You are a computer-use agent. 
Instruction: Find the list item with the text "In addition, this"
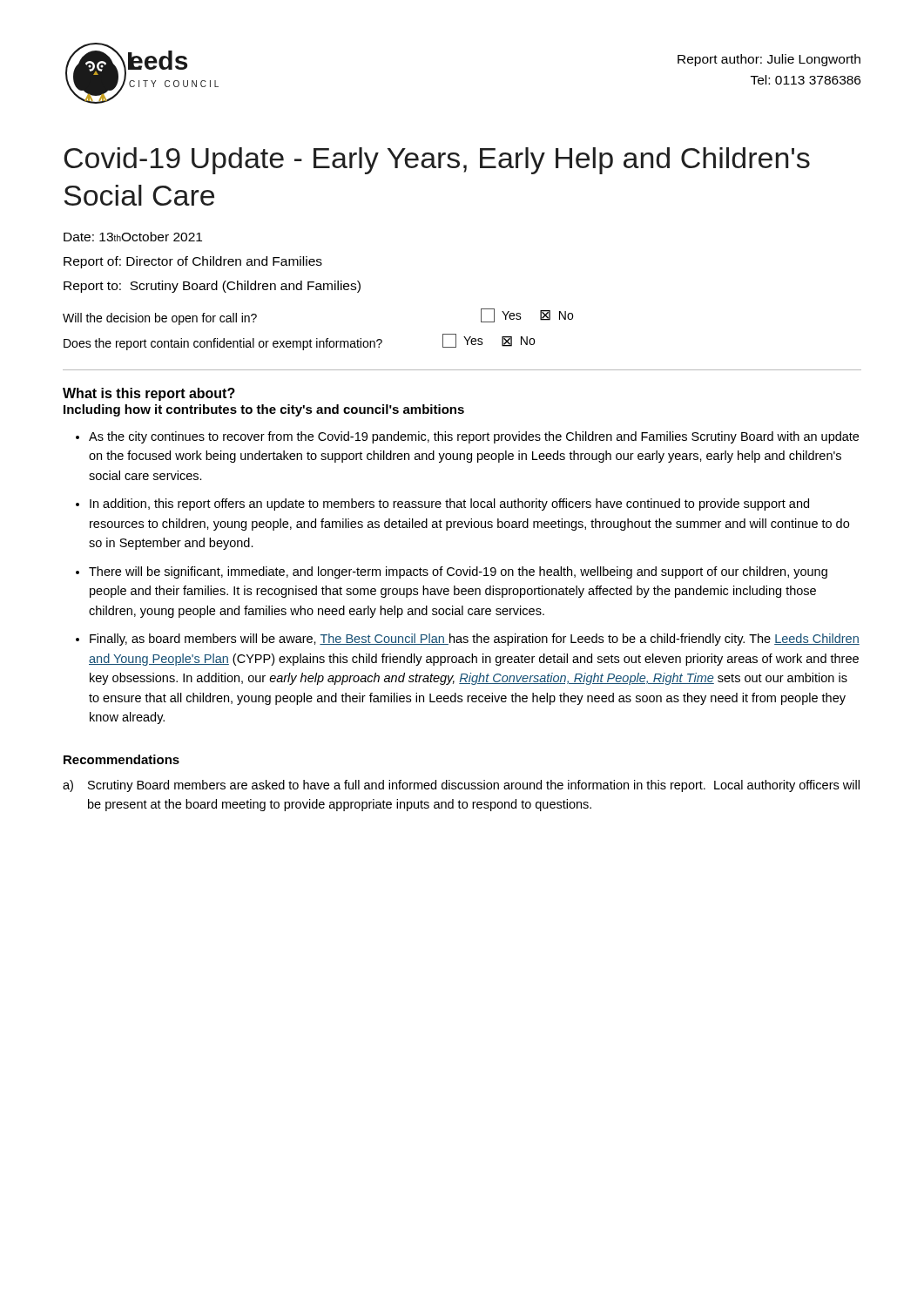coord(475,524)
